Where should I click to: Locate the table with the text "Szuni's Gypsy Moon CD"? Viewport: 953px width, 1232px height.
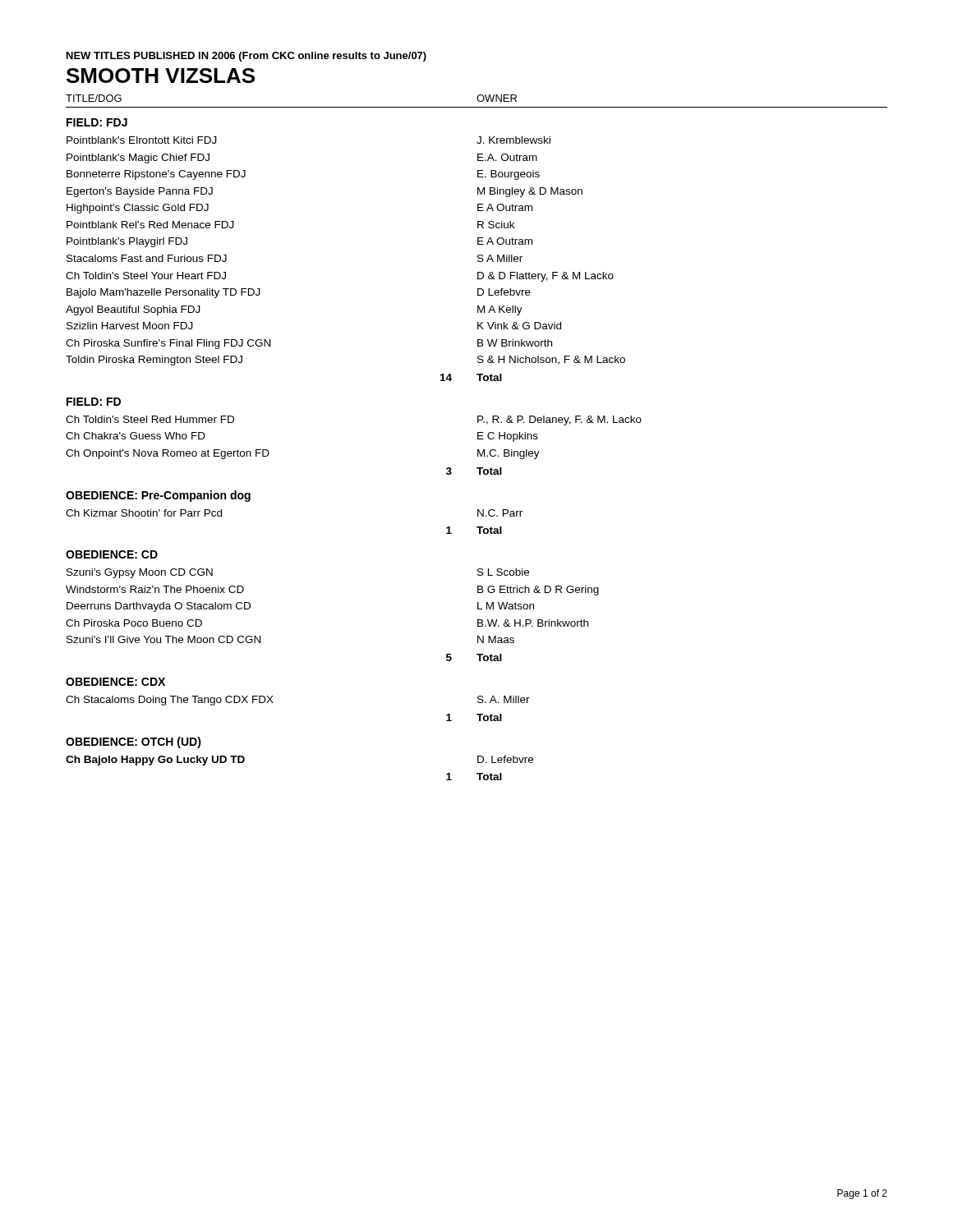click(x=476, y=614)
